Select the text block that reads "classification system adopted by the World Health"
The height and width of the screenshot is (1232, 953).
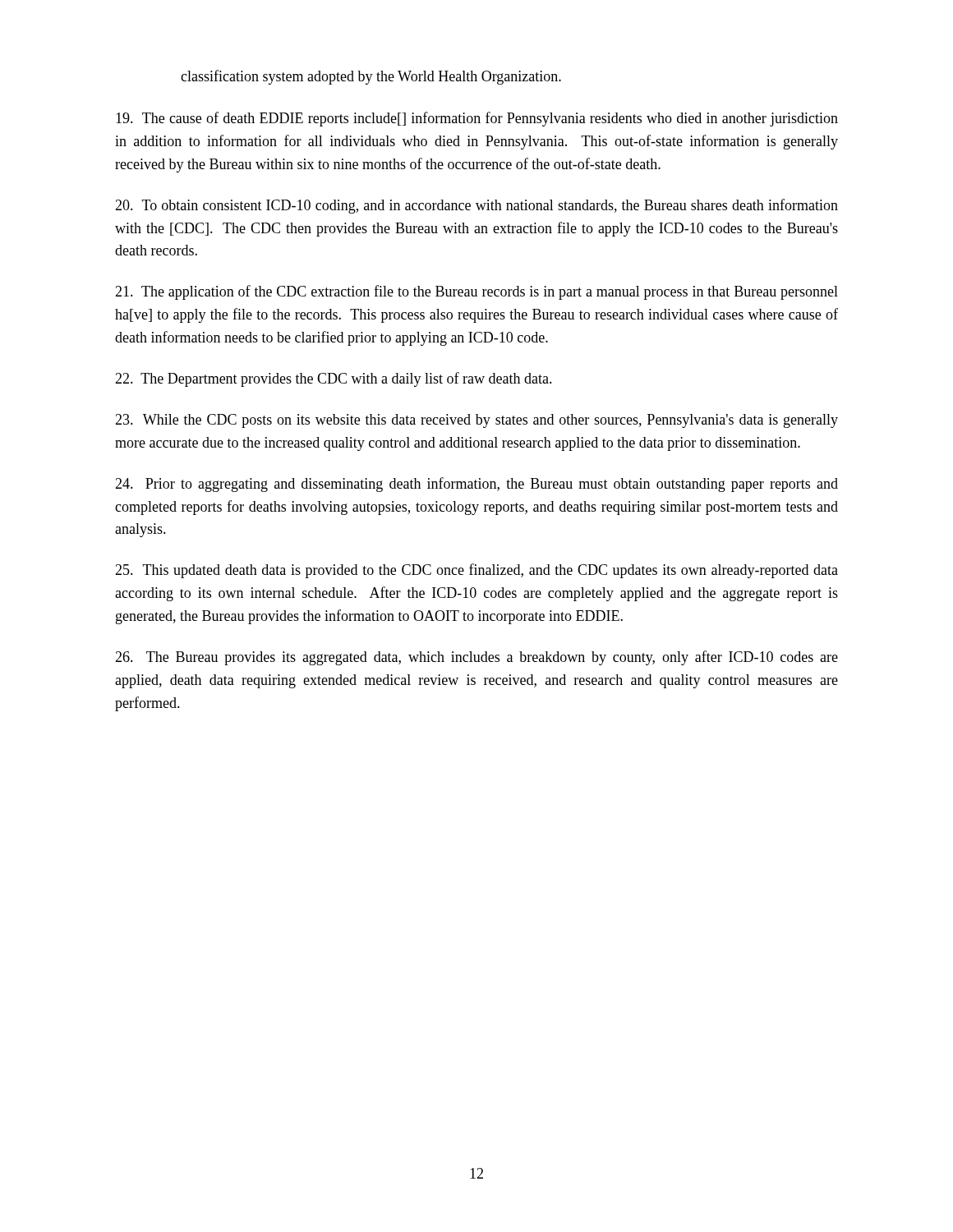tap(371, 76)
